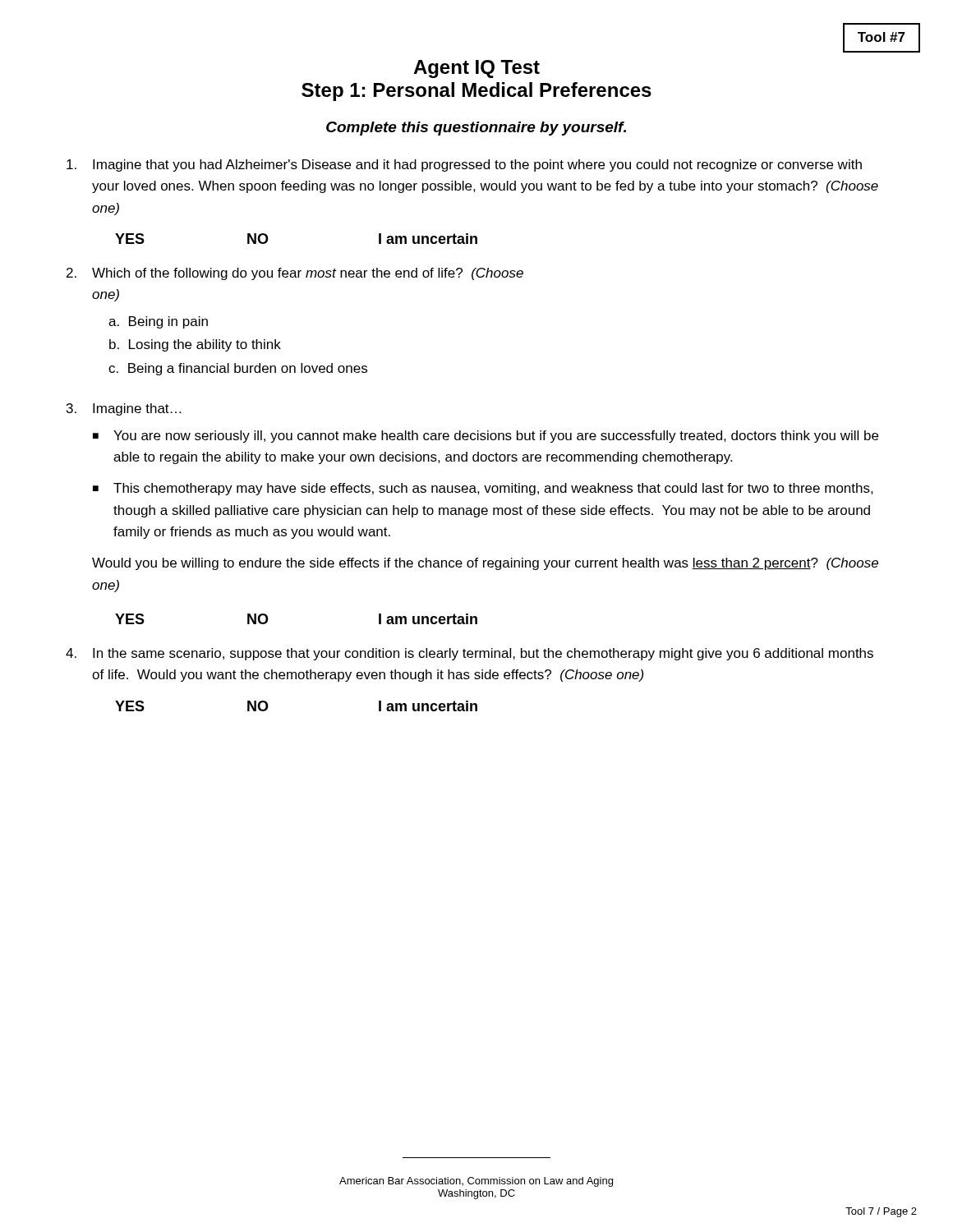This screenshot has width=953, height=1232.
Task: Find the title
Action: point(476,79)
